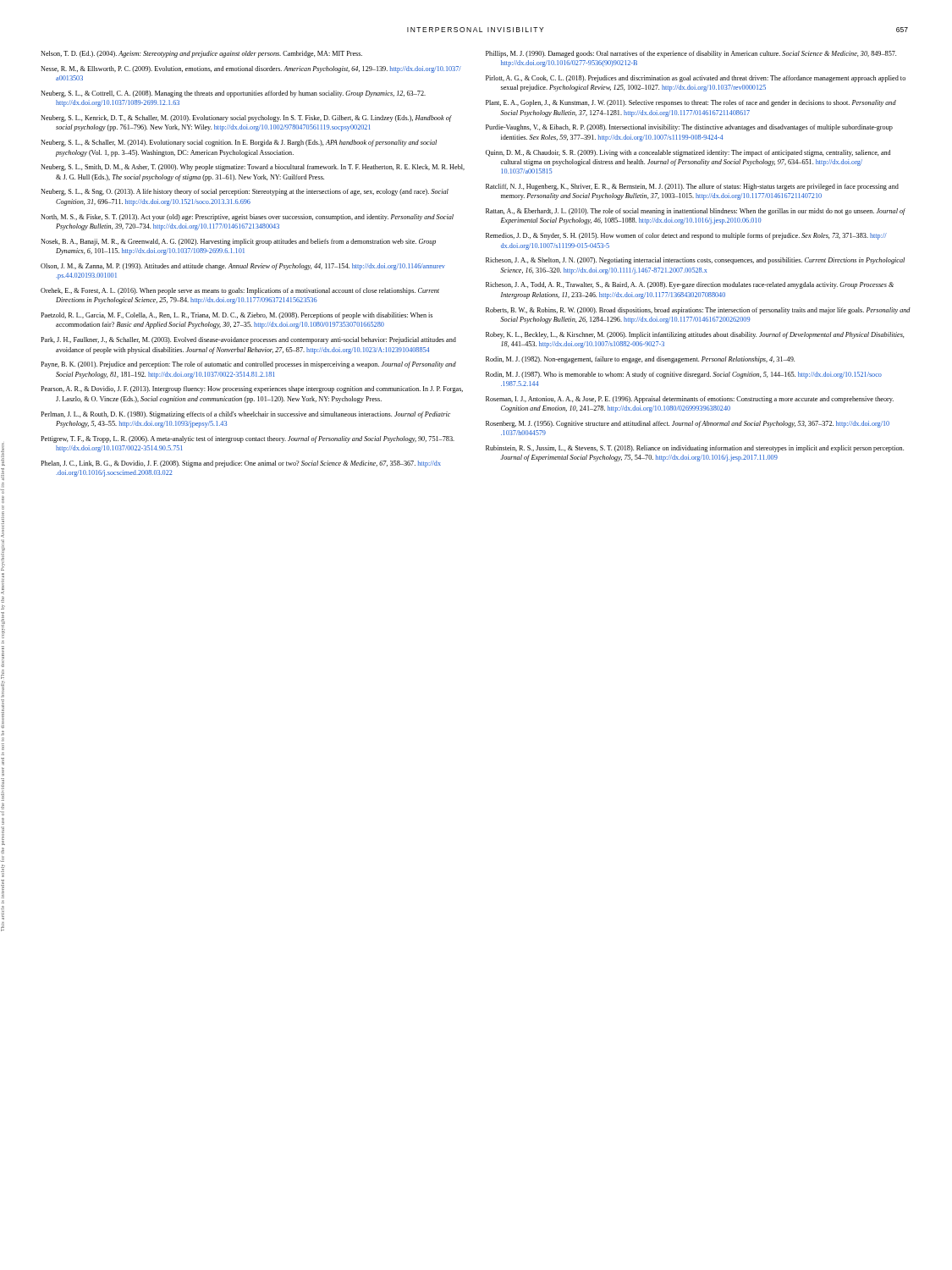Point to the passage starting "Richeson, J. A., Todd, A."
The width and height of the screenshot is (952, 1270).
tap(690, 290)
